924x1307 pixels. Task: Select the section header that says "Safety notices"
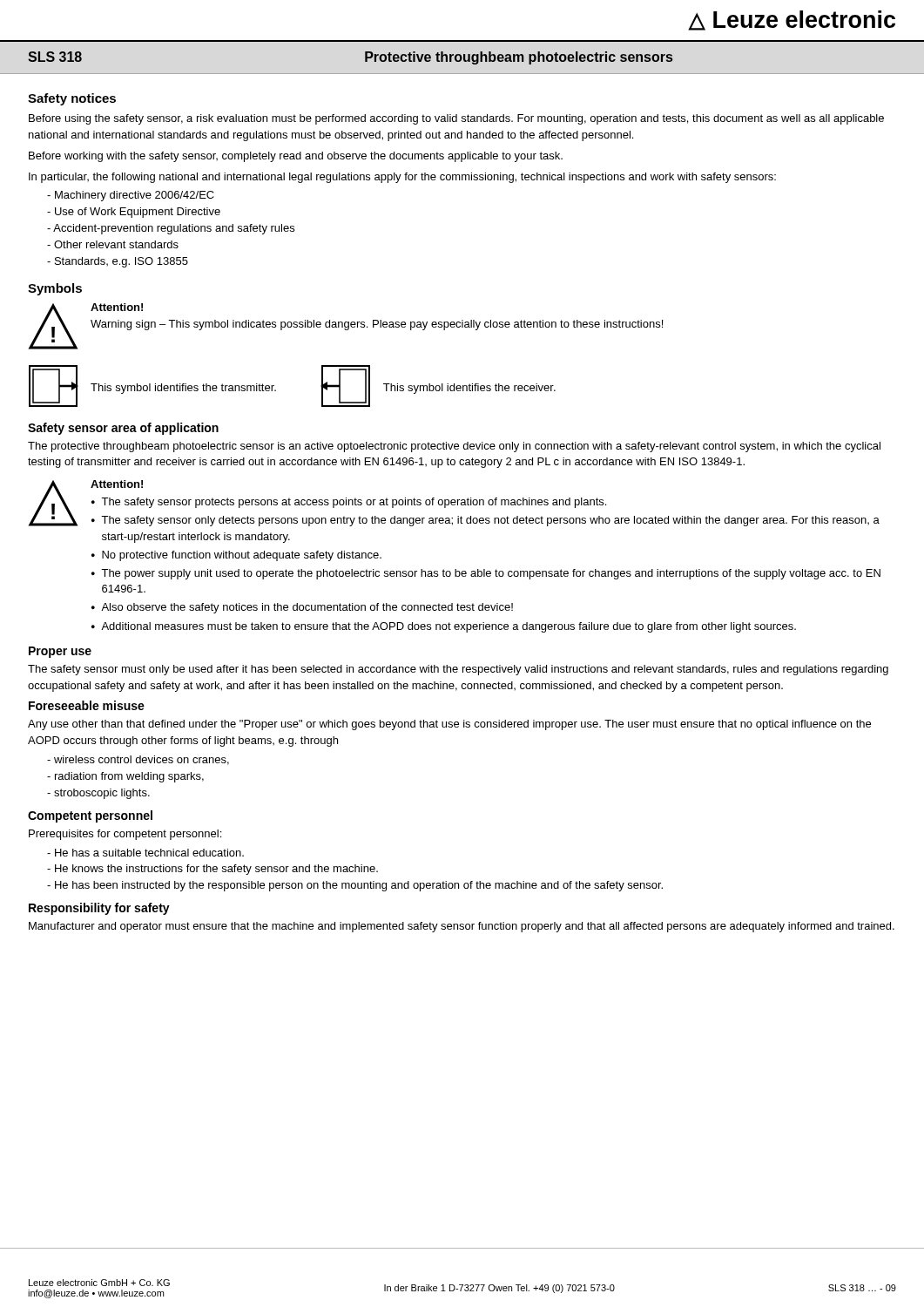pos(72,98)
